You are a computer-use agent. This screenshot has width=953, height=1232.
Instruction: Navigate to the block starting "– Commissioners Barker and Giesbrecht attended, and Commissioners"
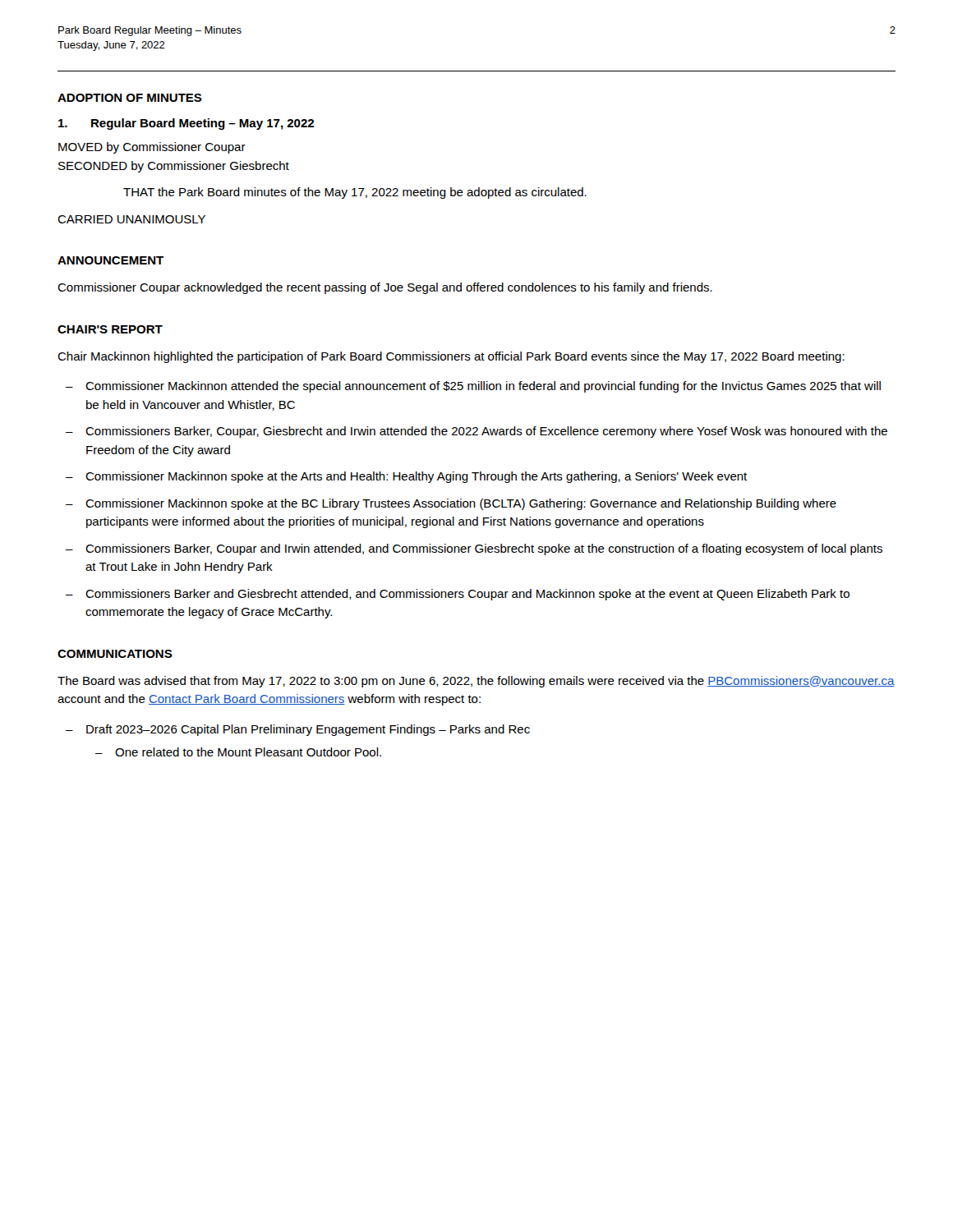point(481,603)
